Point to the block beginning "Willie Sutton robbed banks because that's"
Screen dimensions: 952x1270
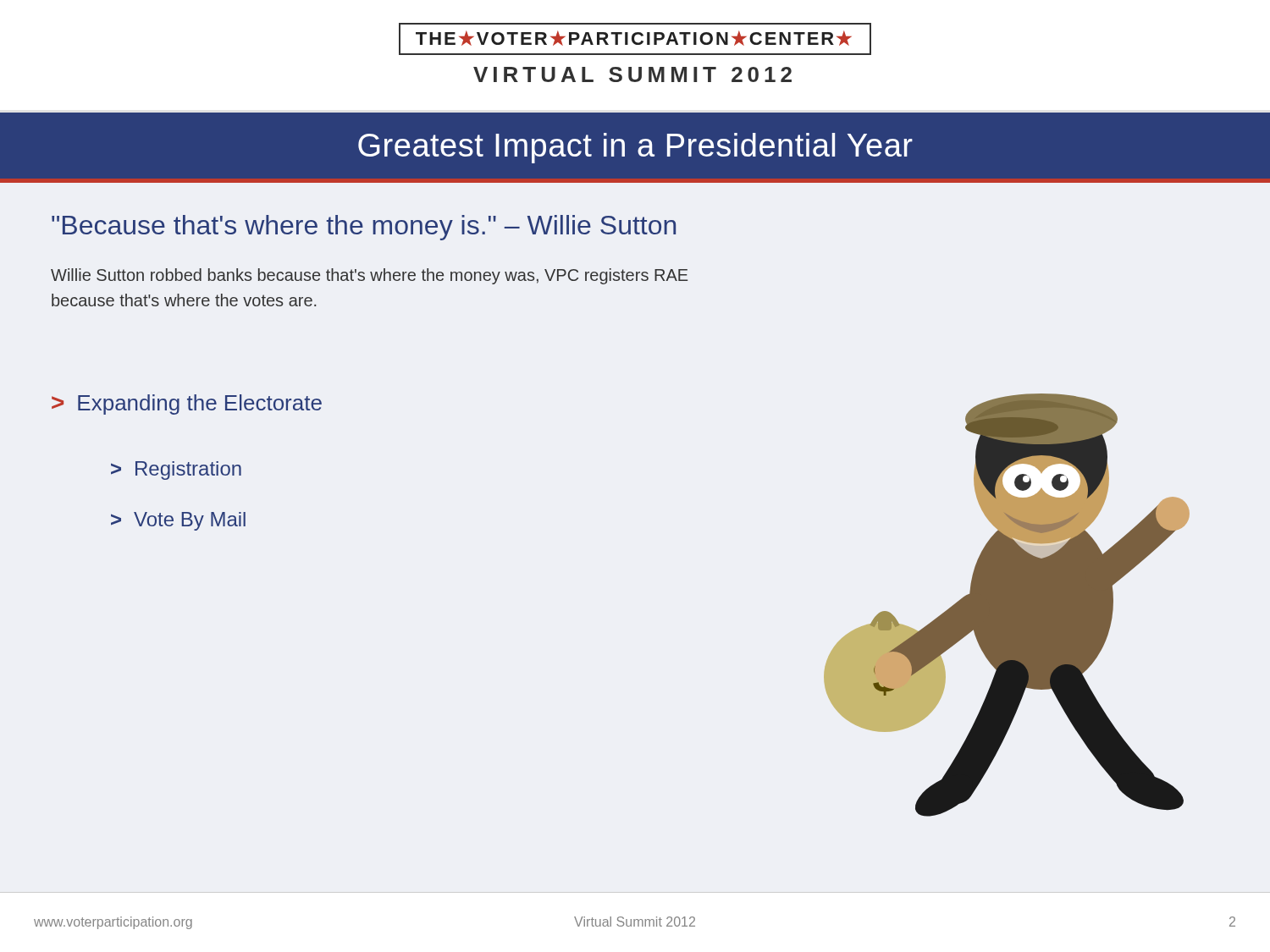[370, 288]
